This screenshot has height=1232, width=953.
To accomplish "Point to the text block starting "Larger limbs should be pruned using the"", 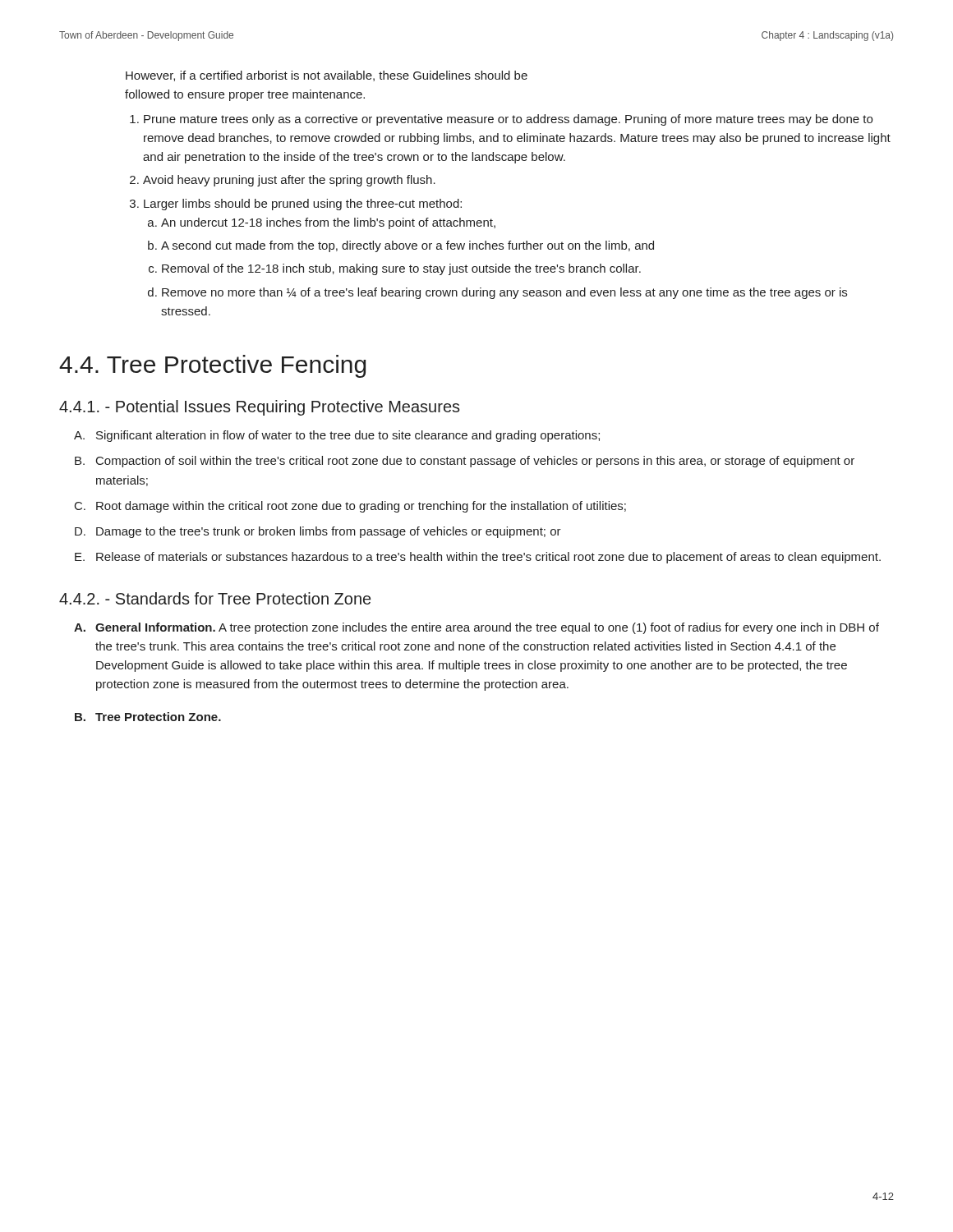I will (x=518, y=257).
